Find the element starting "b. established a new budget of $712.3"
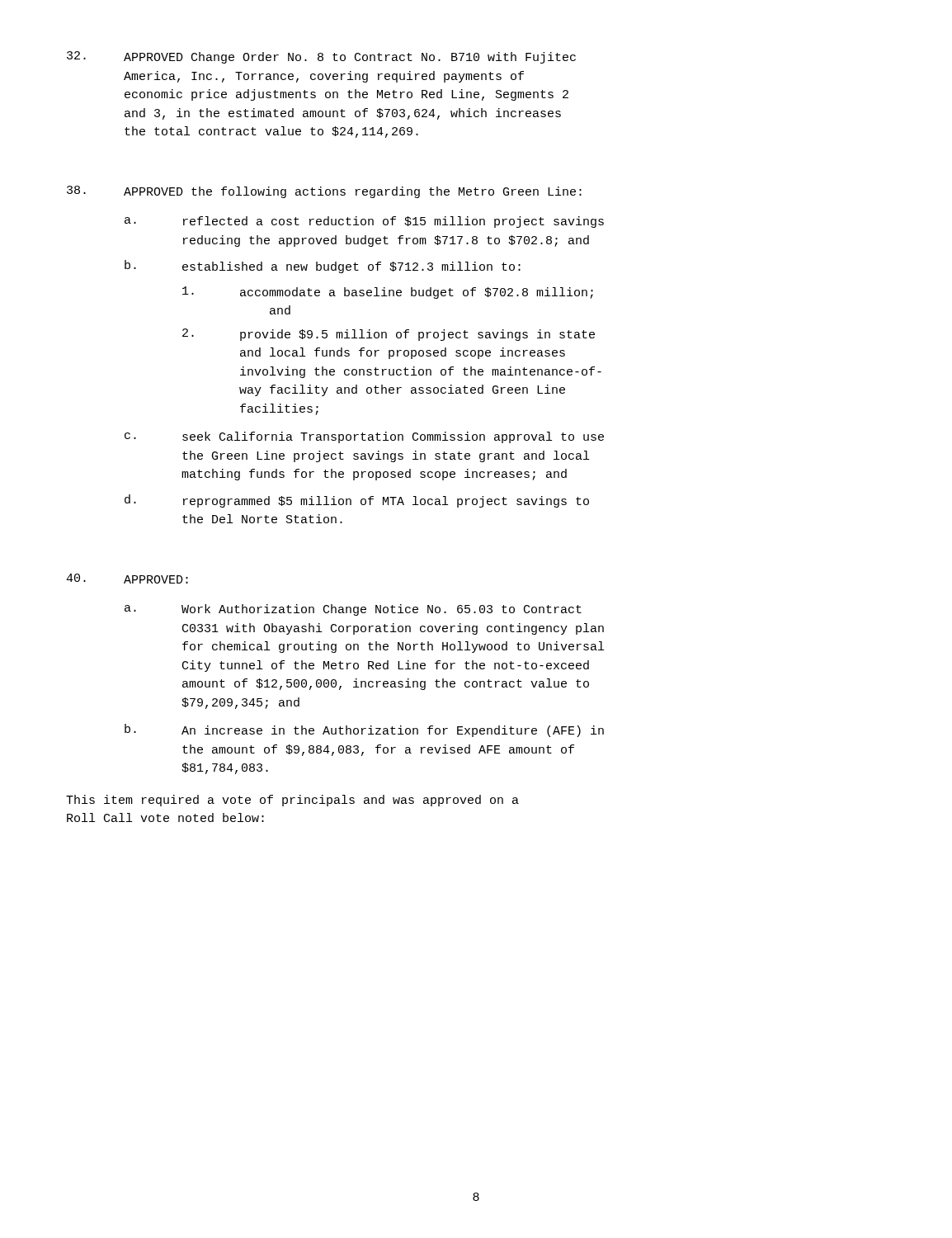Screen dimensions: 1238x952 point(513,268)
